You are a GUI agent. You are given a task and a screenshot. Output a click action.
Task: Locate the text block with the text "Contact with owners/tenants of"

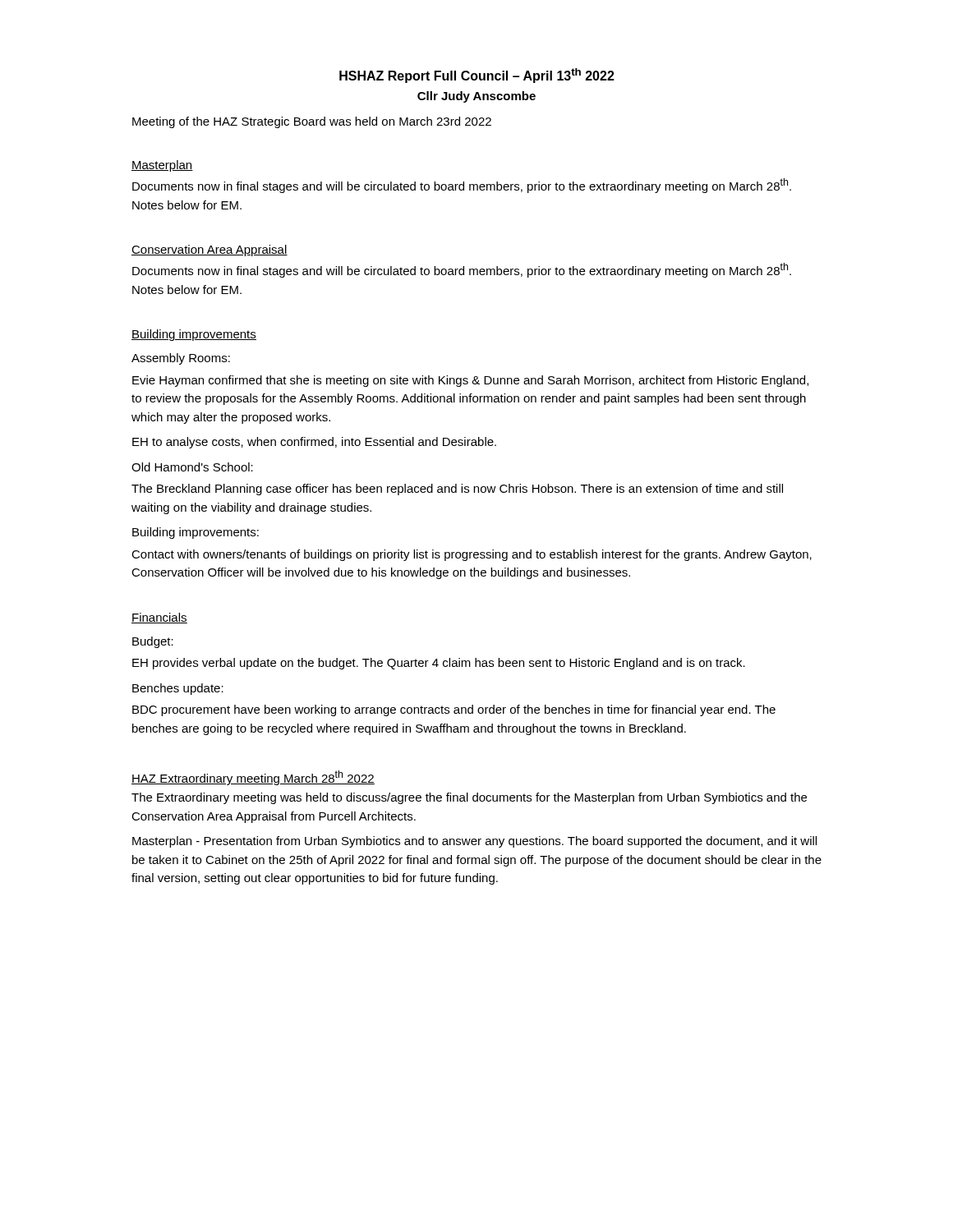[x=472, y=563]
